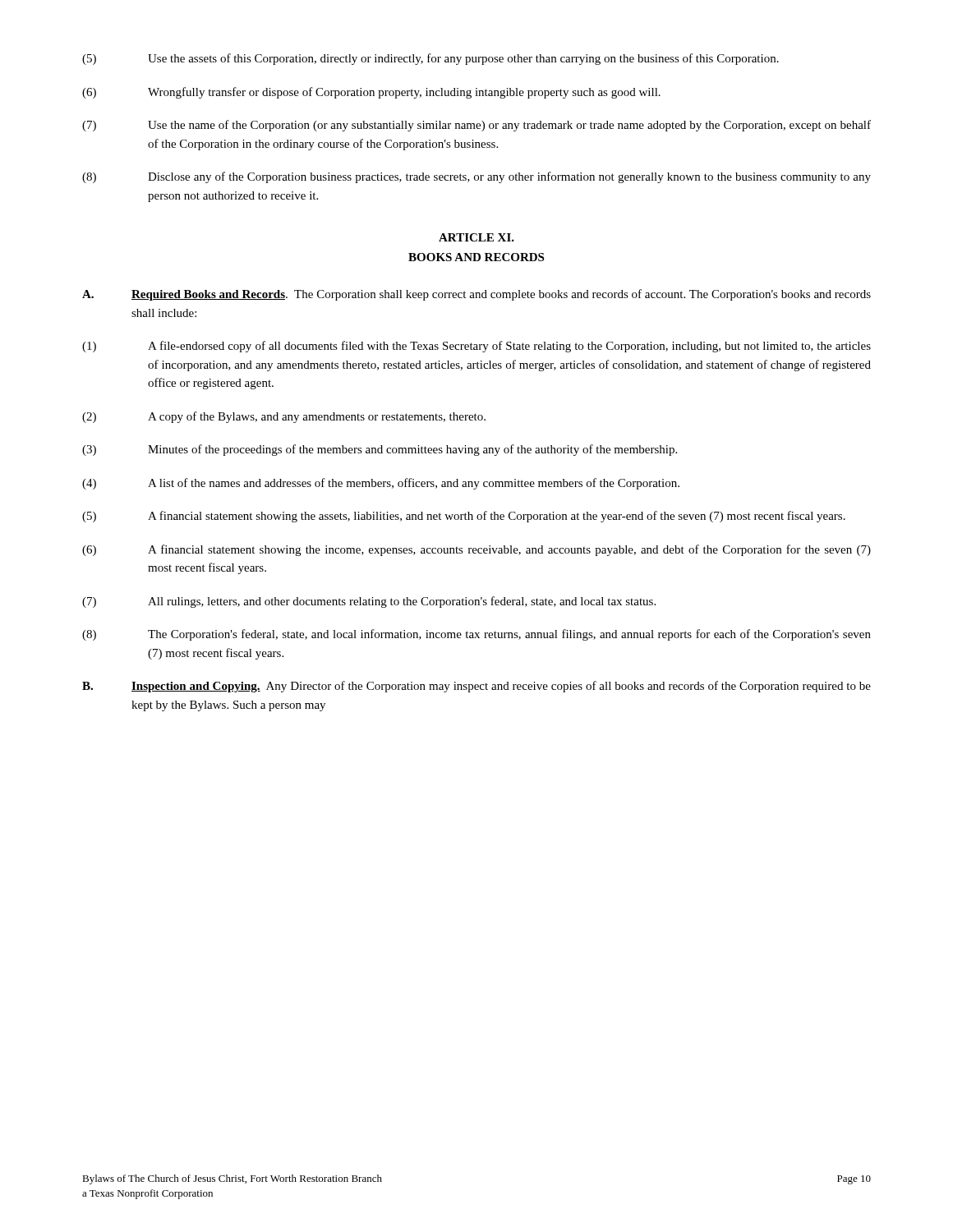The image size is (953, 1232).
Task: Click on the list item with the text "(1) A file-endorsed"
Action: 476,364
